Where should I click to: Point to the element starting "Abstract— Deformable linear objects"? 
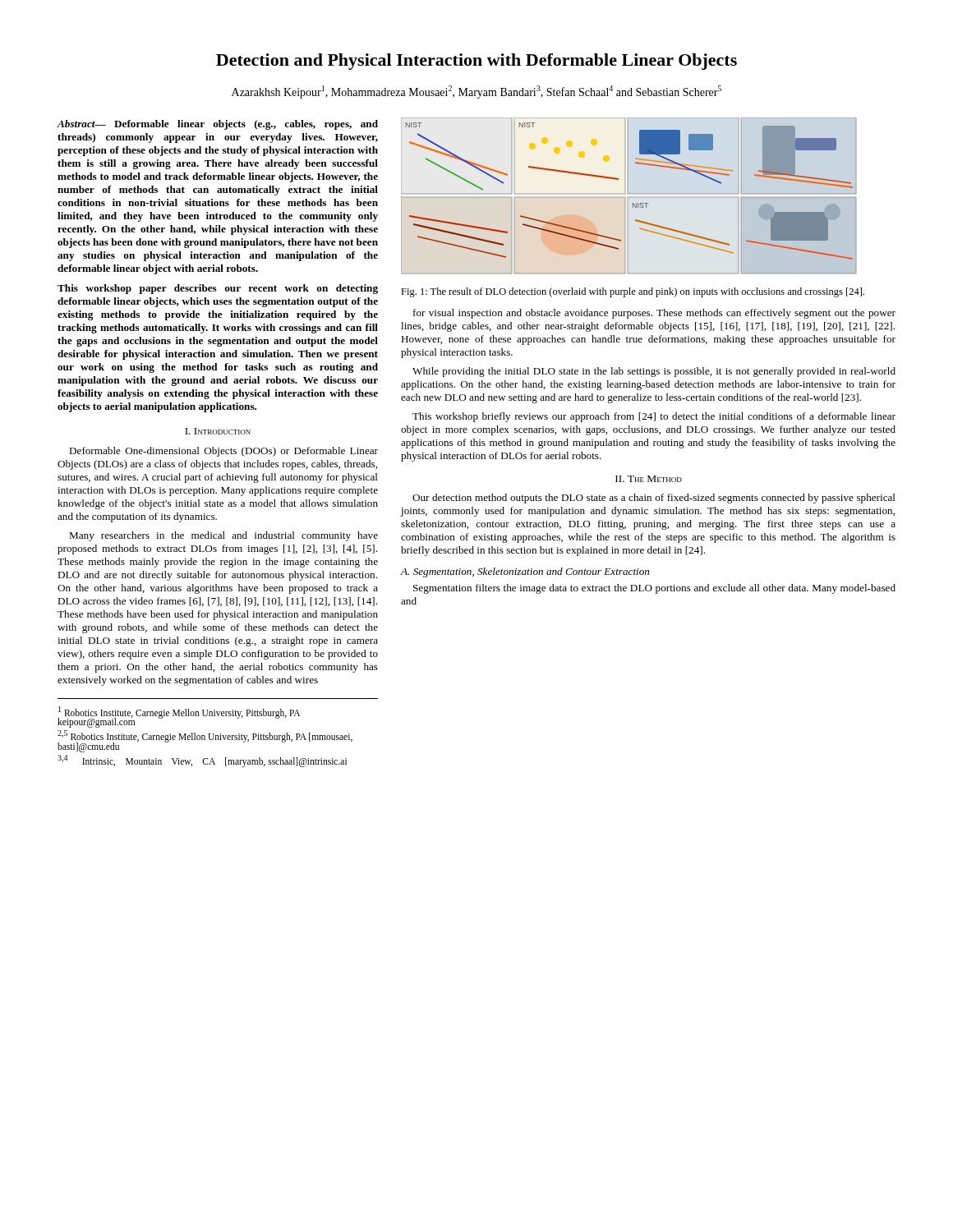click(x=218, y=265)
